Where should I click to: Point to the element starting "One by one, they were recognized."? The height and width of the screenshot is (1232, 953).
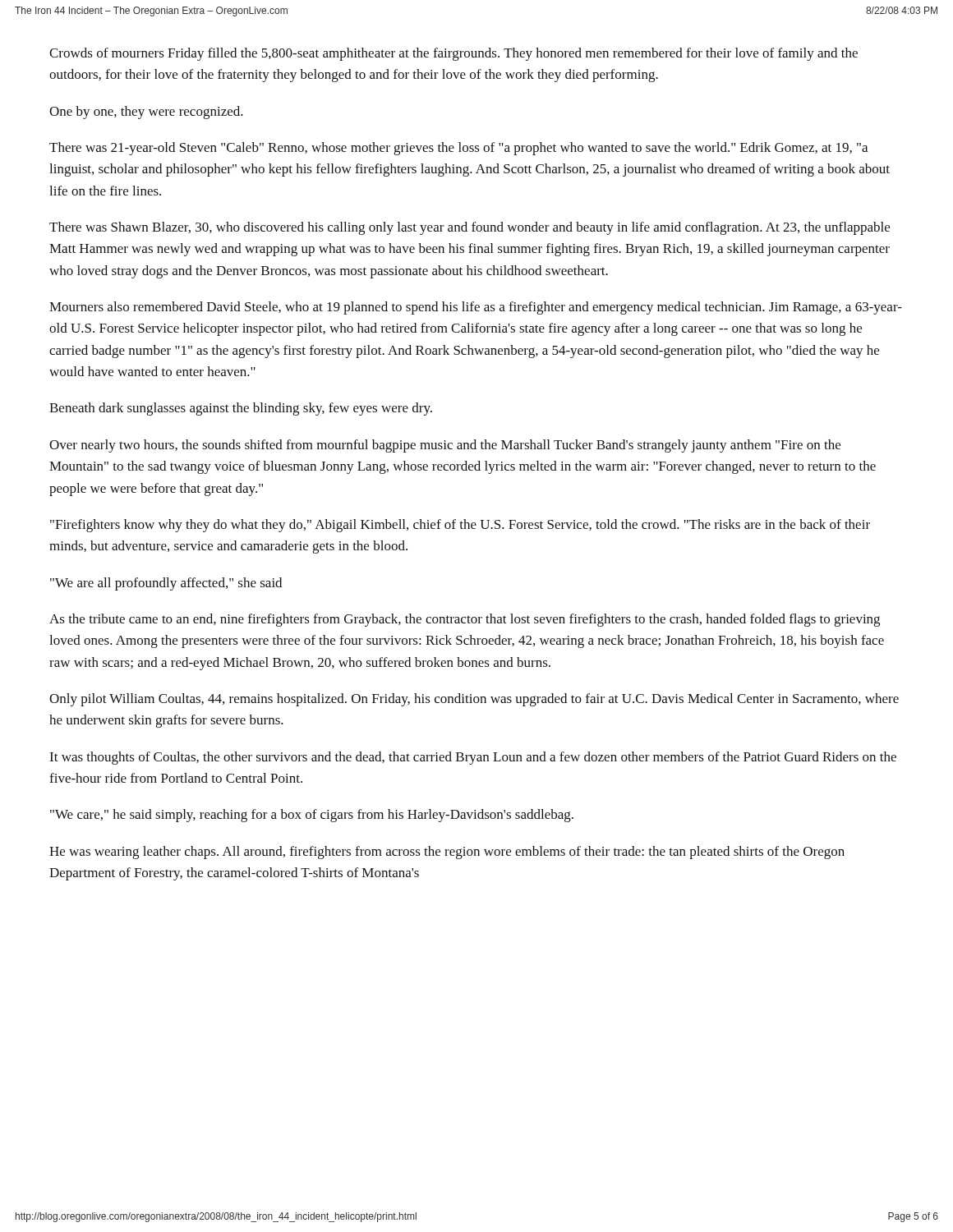146,111
